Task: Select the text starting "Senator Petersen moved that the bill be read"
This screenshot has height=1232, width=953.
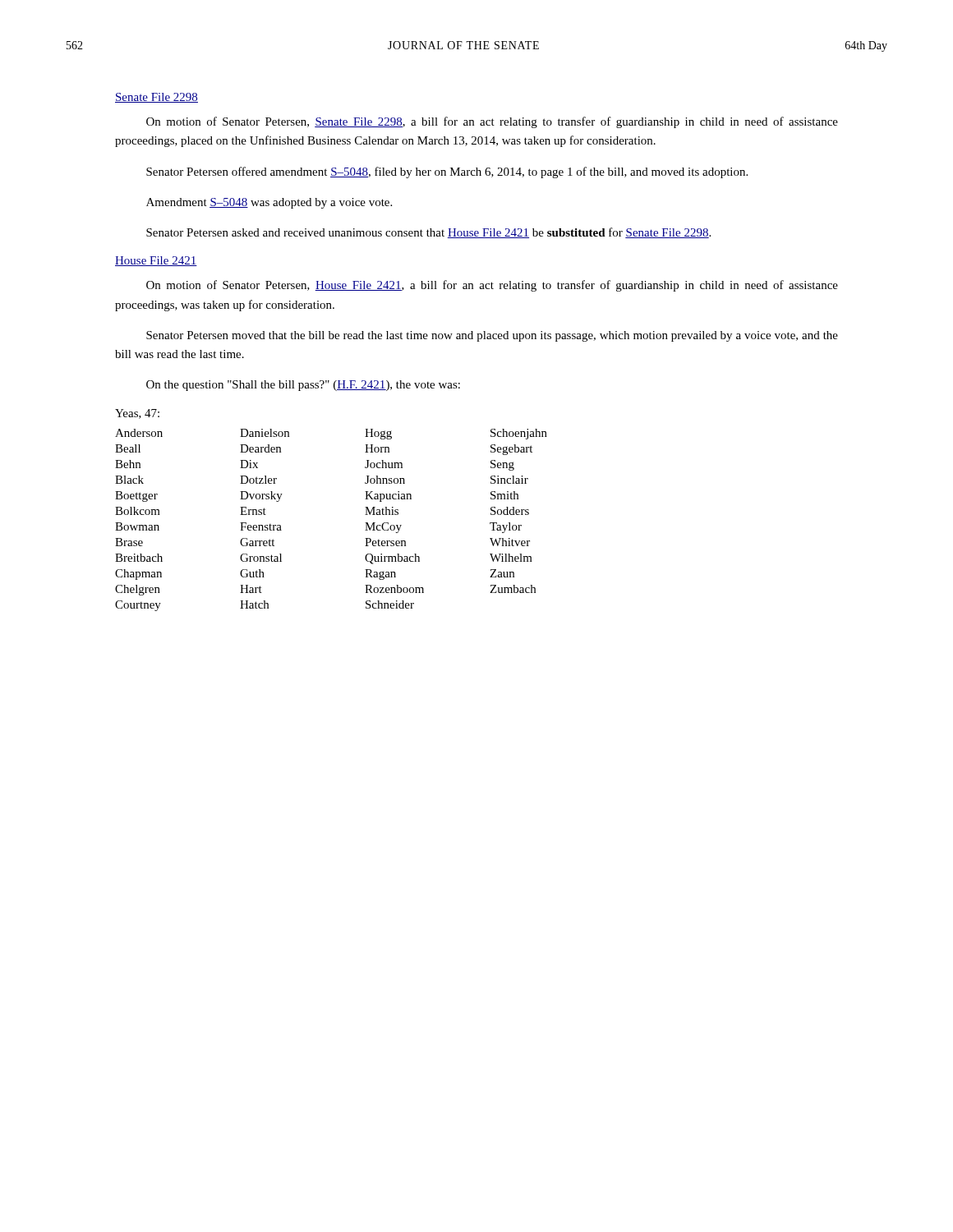Action: click(476, 344)
